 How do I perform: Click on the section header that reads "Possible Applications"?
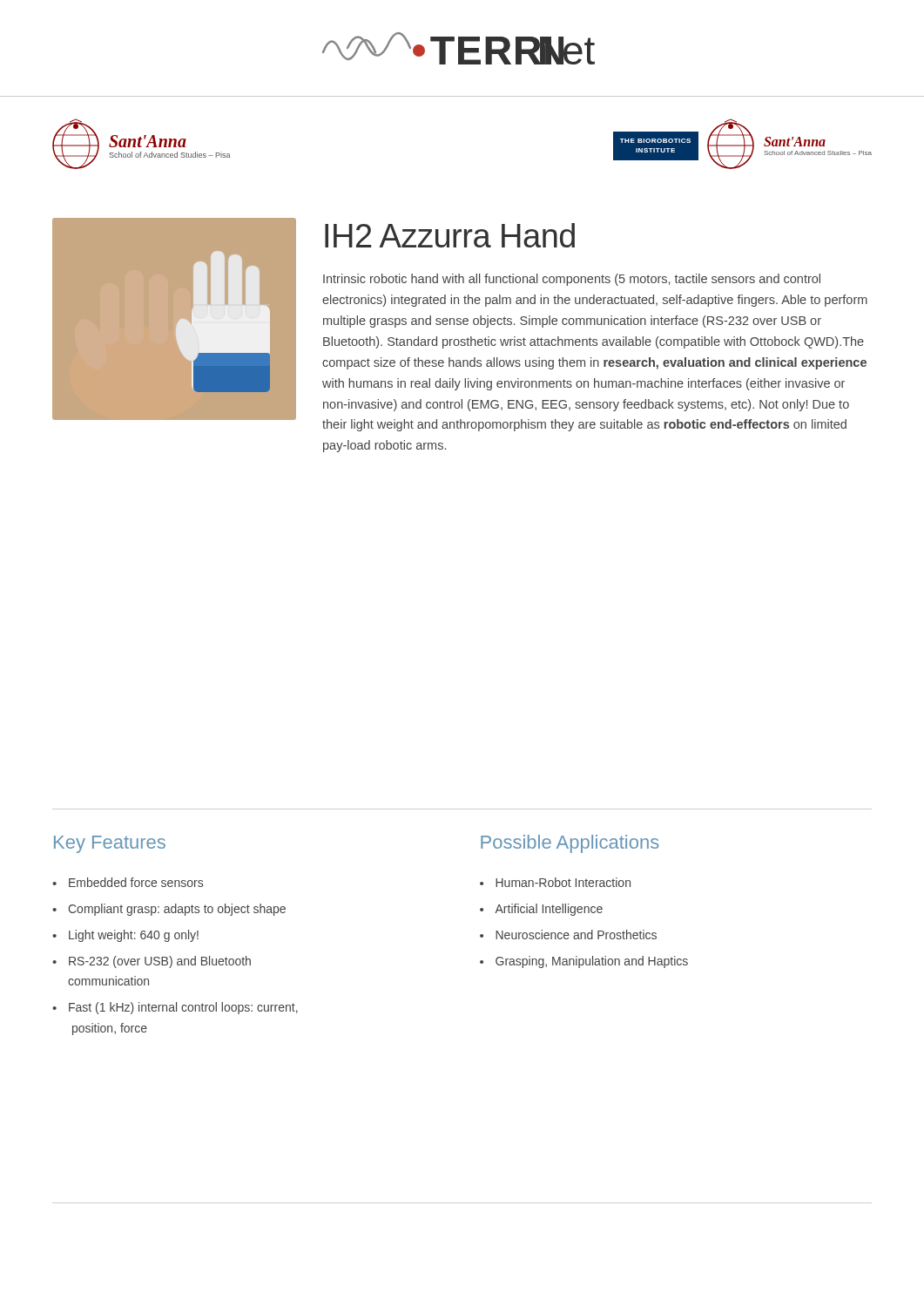[569, 842]
